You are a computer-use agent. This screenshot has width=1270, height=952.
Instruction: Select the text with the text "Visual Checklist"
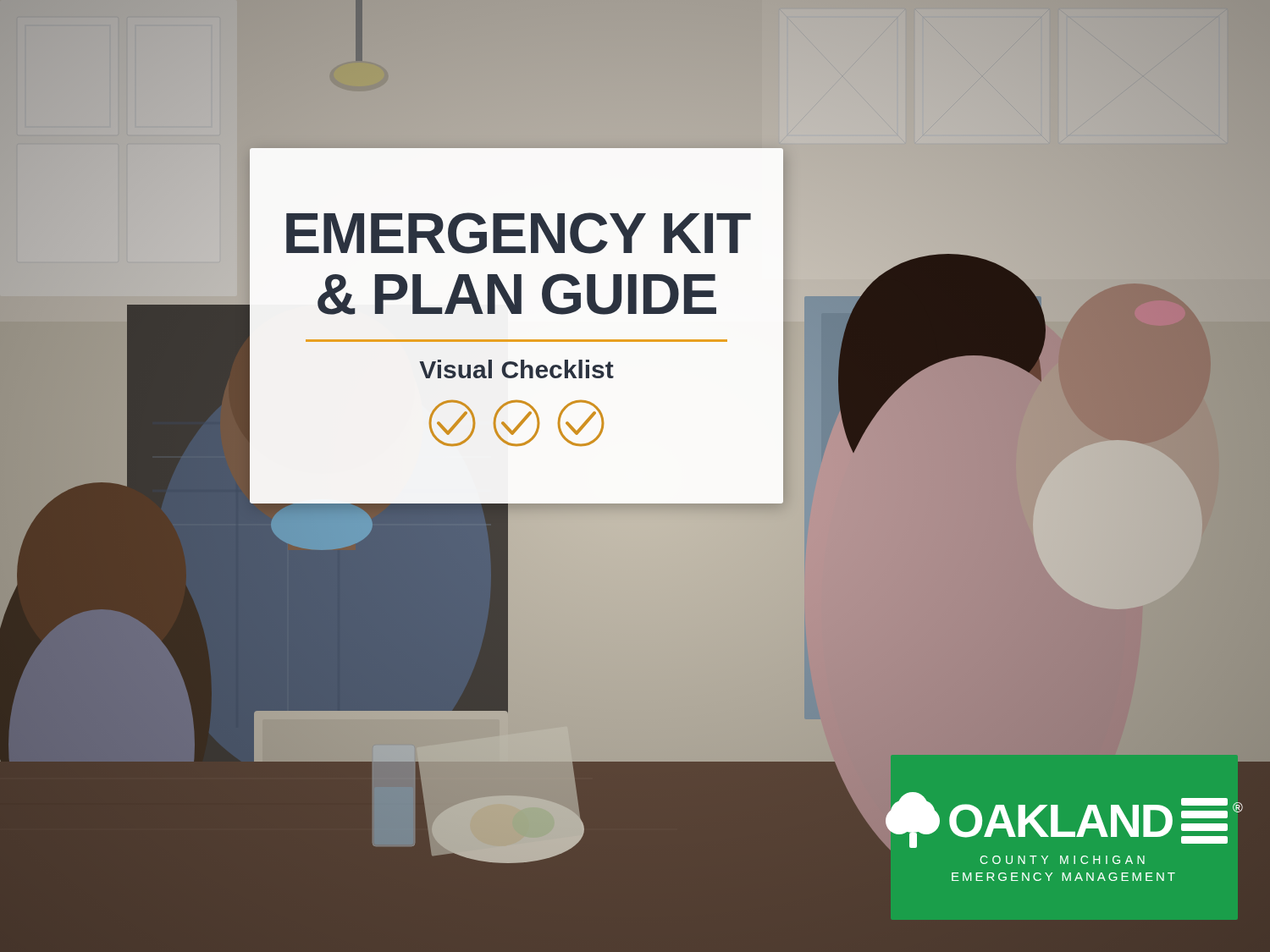click(x=516, y=369)
